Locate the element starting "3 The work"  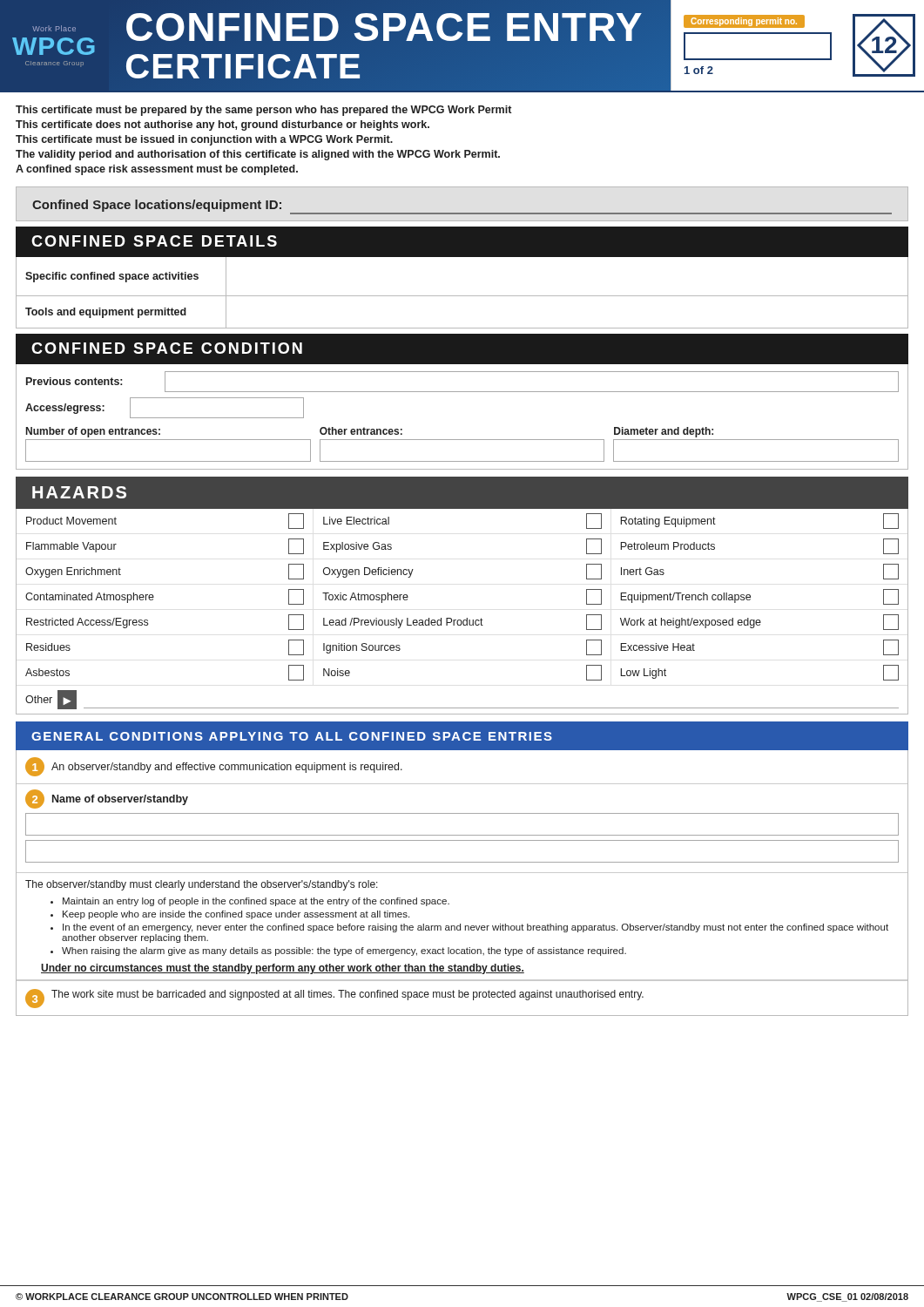click(335, 998)
